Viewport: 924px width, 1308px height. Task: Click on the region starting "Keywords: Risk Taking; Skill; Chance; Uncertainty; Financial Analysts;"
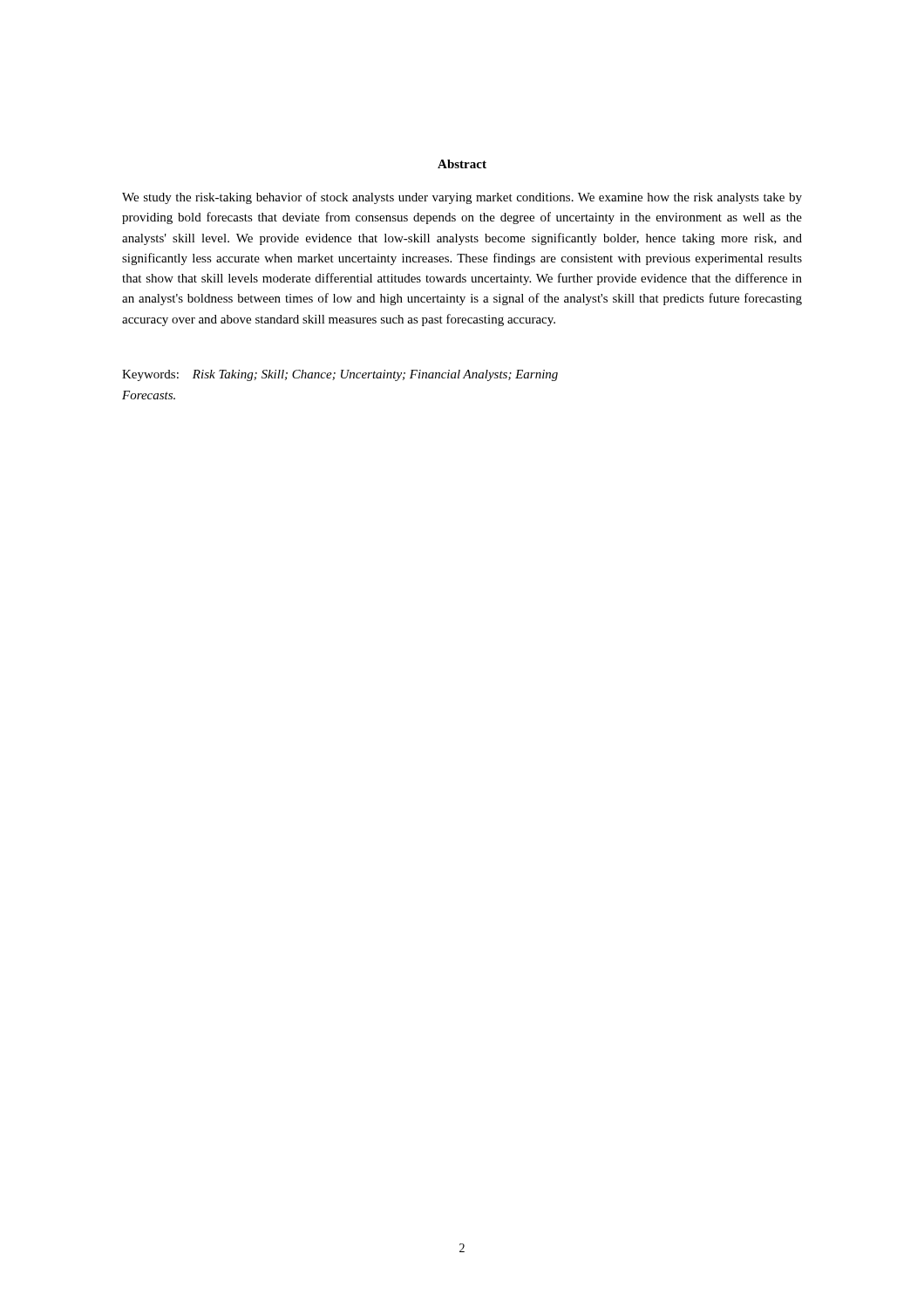340,374
